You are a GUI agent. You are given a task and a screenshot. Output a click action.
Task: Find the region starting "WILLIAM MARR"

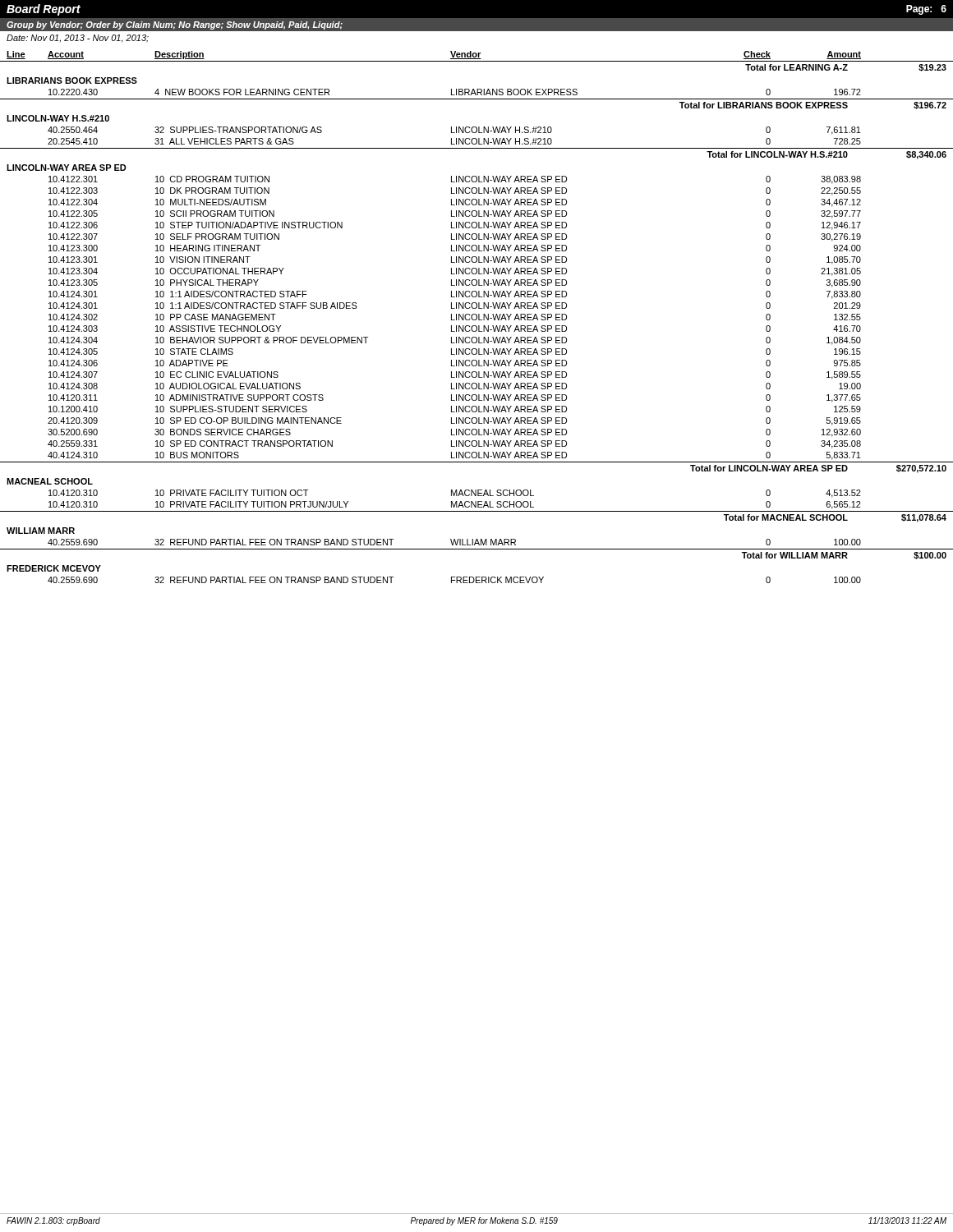coord(41,531)
